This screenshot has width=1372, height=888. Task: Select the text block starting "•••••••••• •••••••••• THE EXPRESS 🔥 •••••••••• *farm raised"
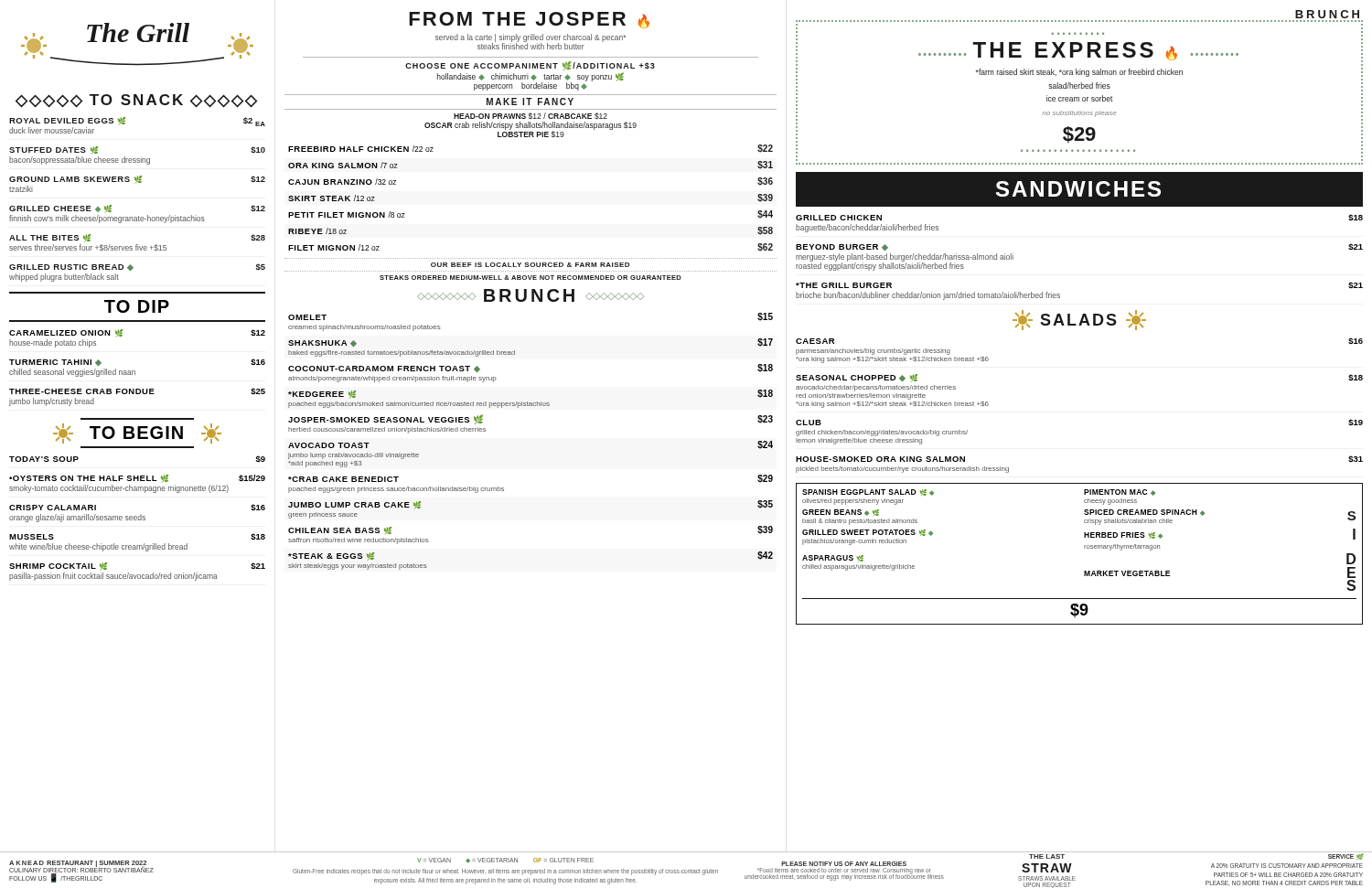click(1079, 93)
